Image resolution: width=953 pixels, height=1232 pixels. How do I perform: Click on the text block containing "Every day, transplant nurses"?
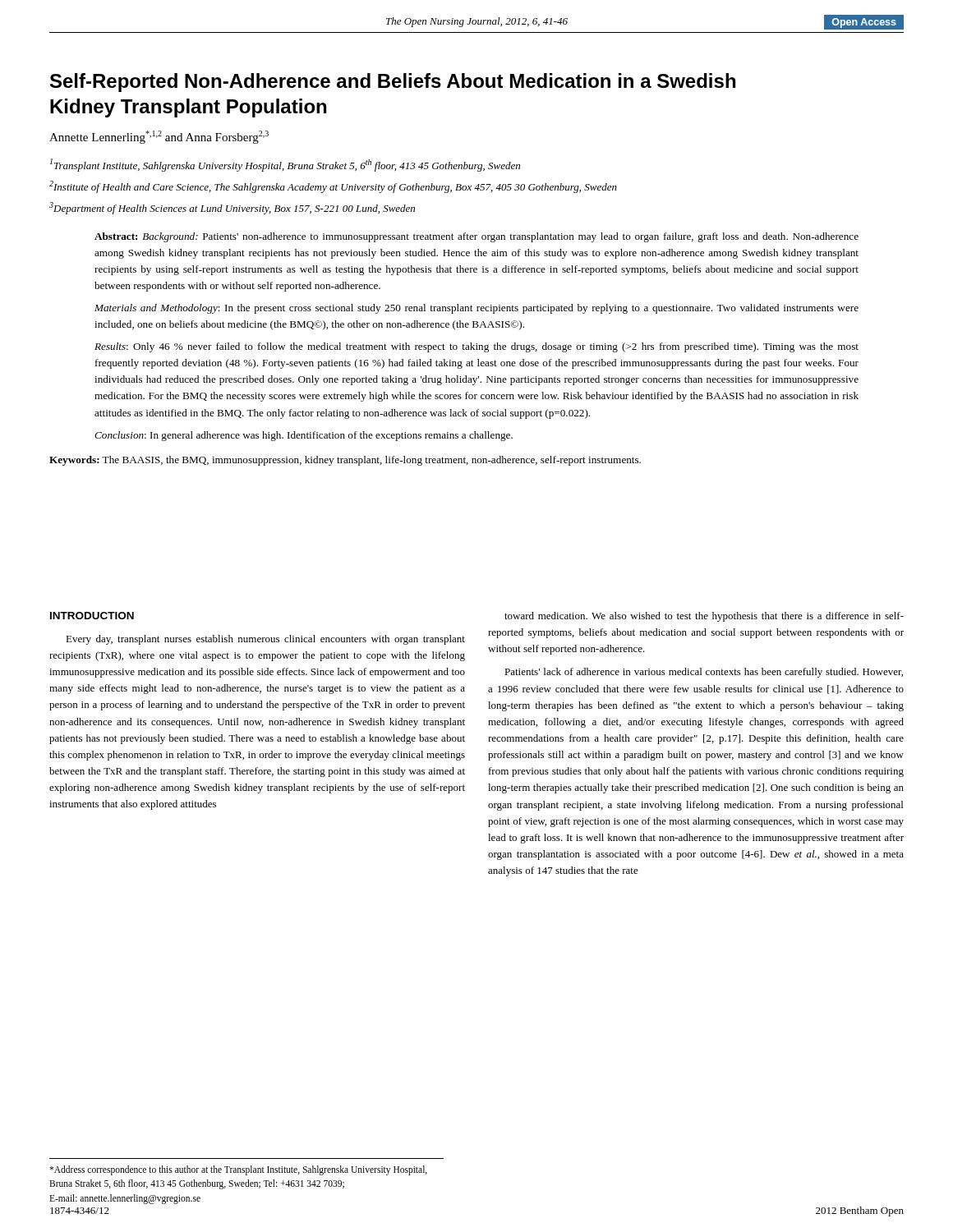[x=257, y=721]
